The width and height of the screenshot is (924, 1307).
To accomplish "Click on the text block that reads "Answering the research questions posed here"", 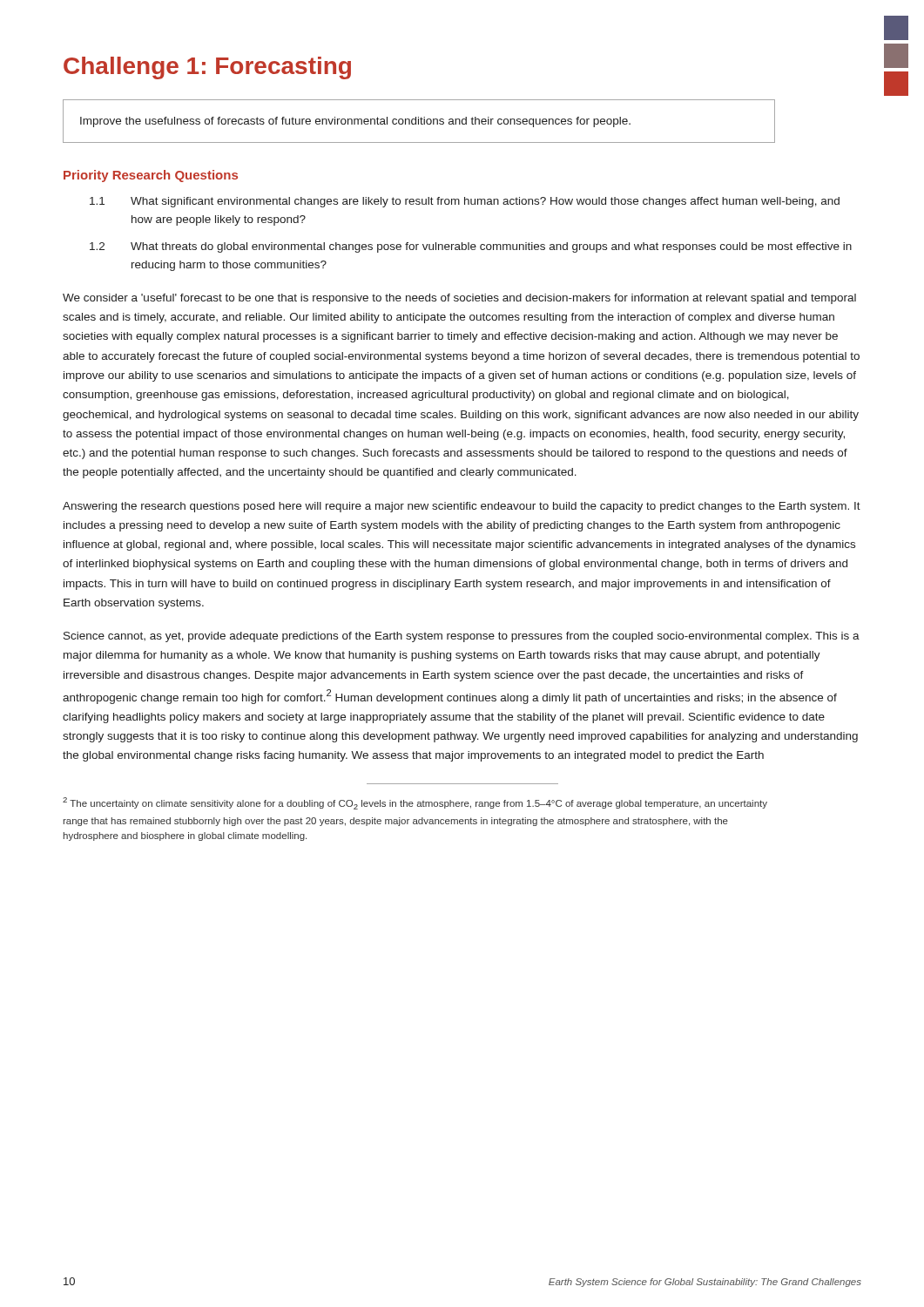I will coord(462,554).
